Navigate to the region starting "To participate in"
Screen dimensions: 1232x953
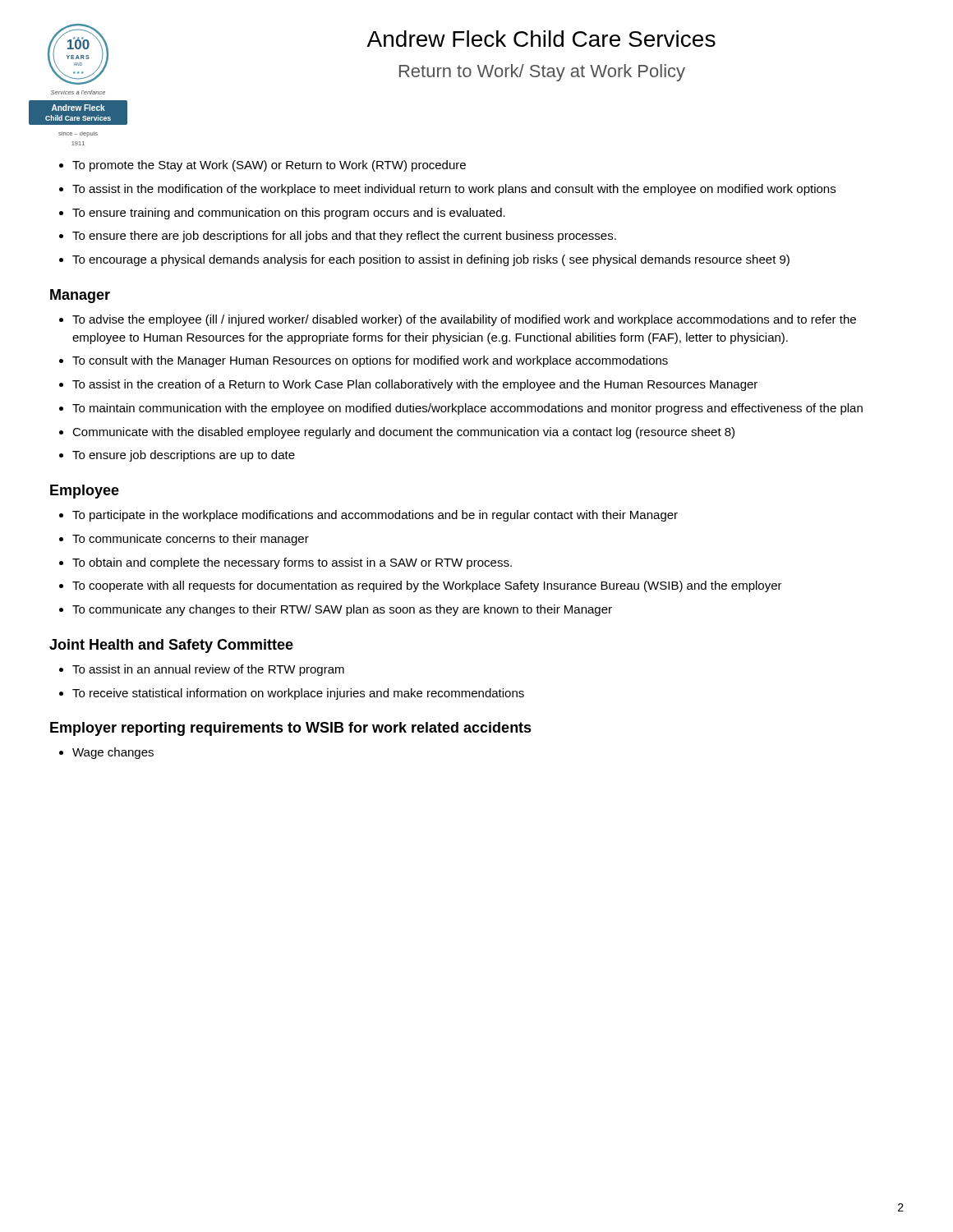click(x=375, y=515)
